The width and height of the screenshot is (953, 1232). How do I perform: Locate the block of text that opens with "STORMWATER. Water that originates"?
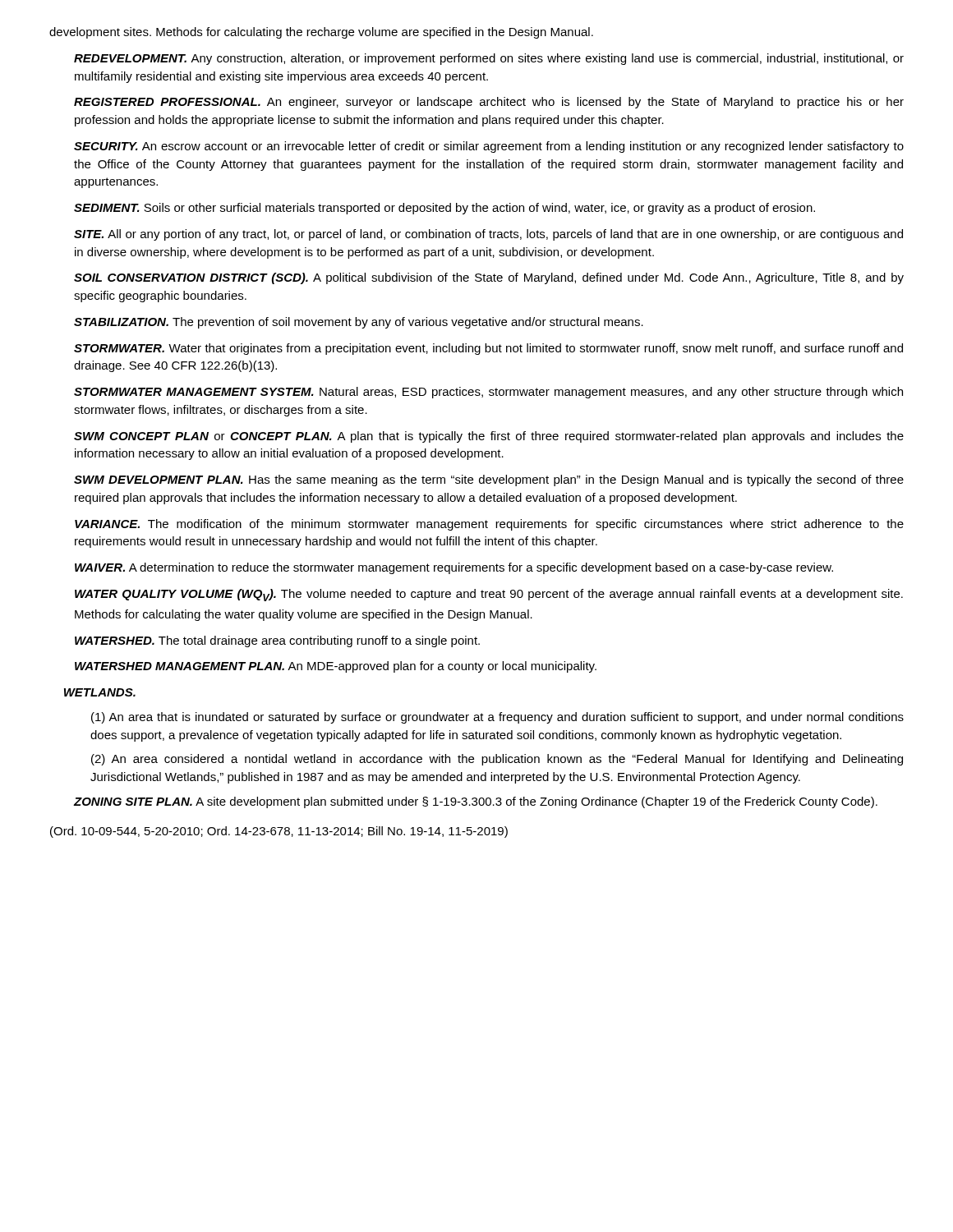489,357
